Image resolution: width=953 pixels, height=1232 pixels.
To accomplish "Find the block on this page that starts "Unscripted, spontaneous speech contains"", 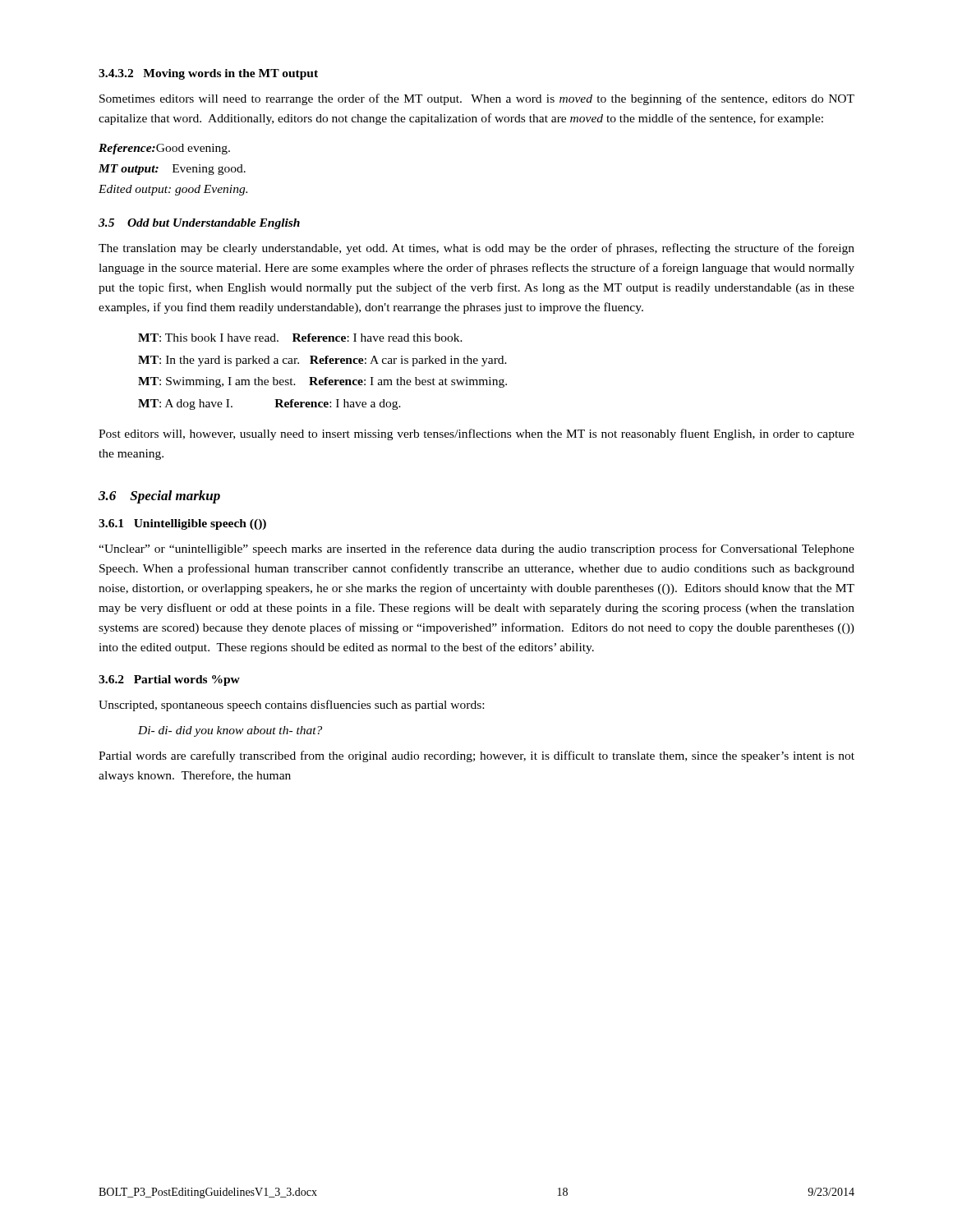I will 292,704.
